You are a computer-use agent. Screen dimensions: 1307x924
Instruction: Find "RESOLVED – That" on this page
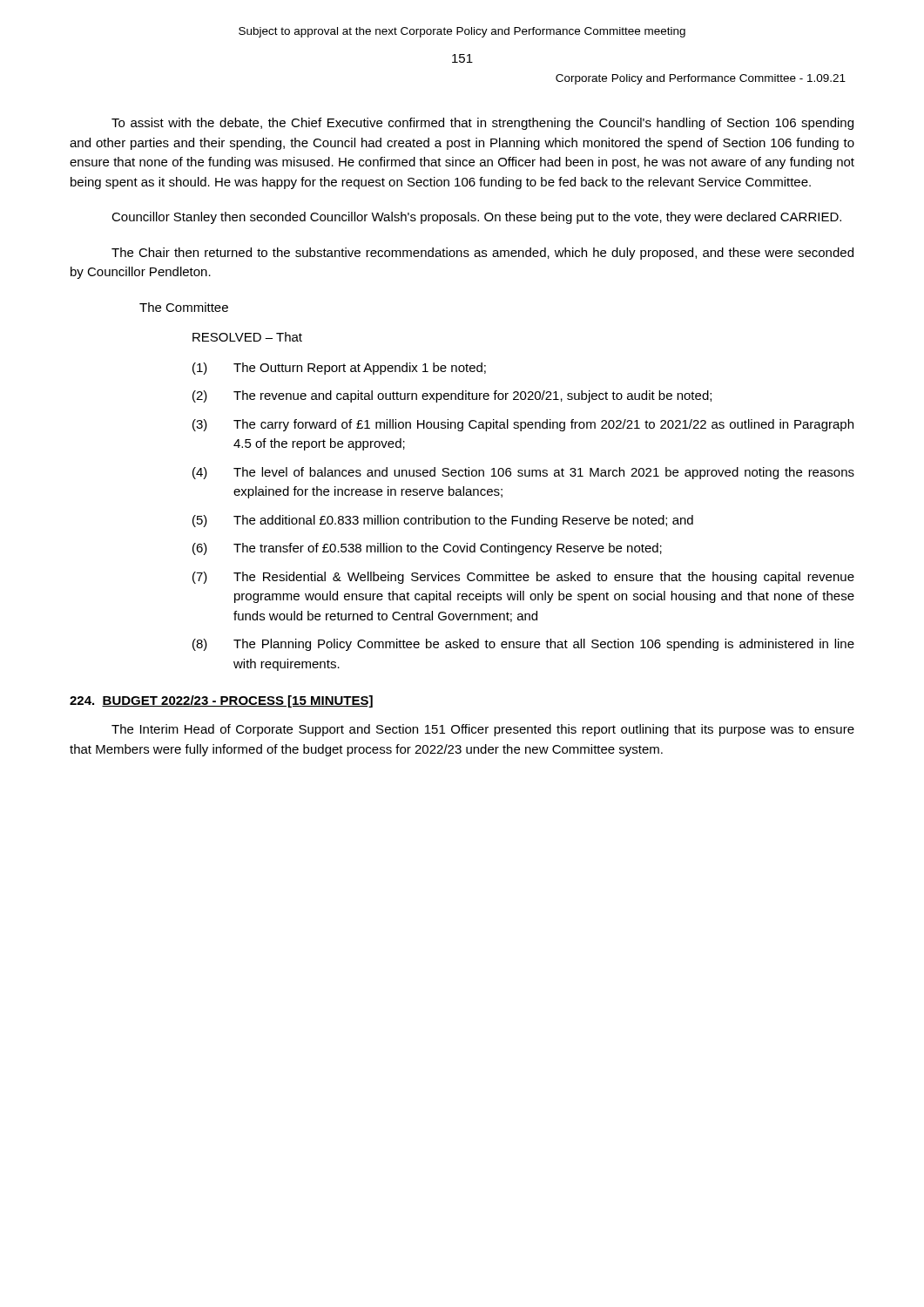click(x=247, y=337)
